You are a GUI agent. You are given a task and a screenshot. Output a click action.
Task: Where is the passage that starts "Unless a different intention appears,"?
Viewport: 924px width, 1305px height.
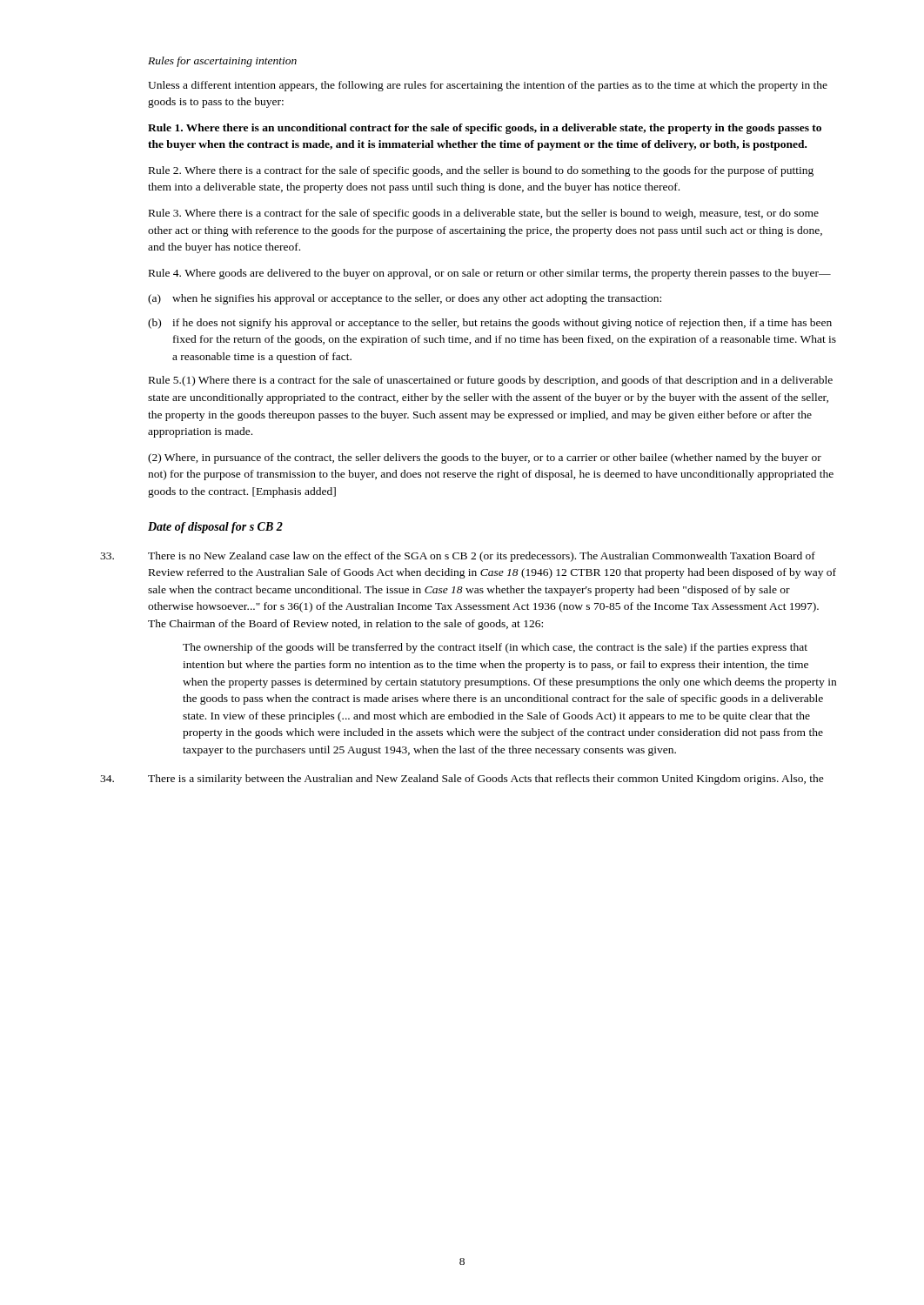(488, 93)
